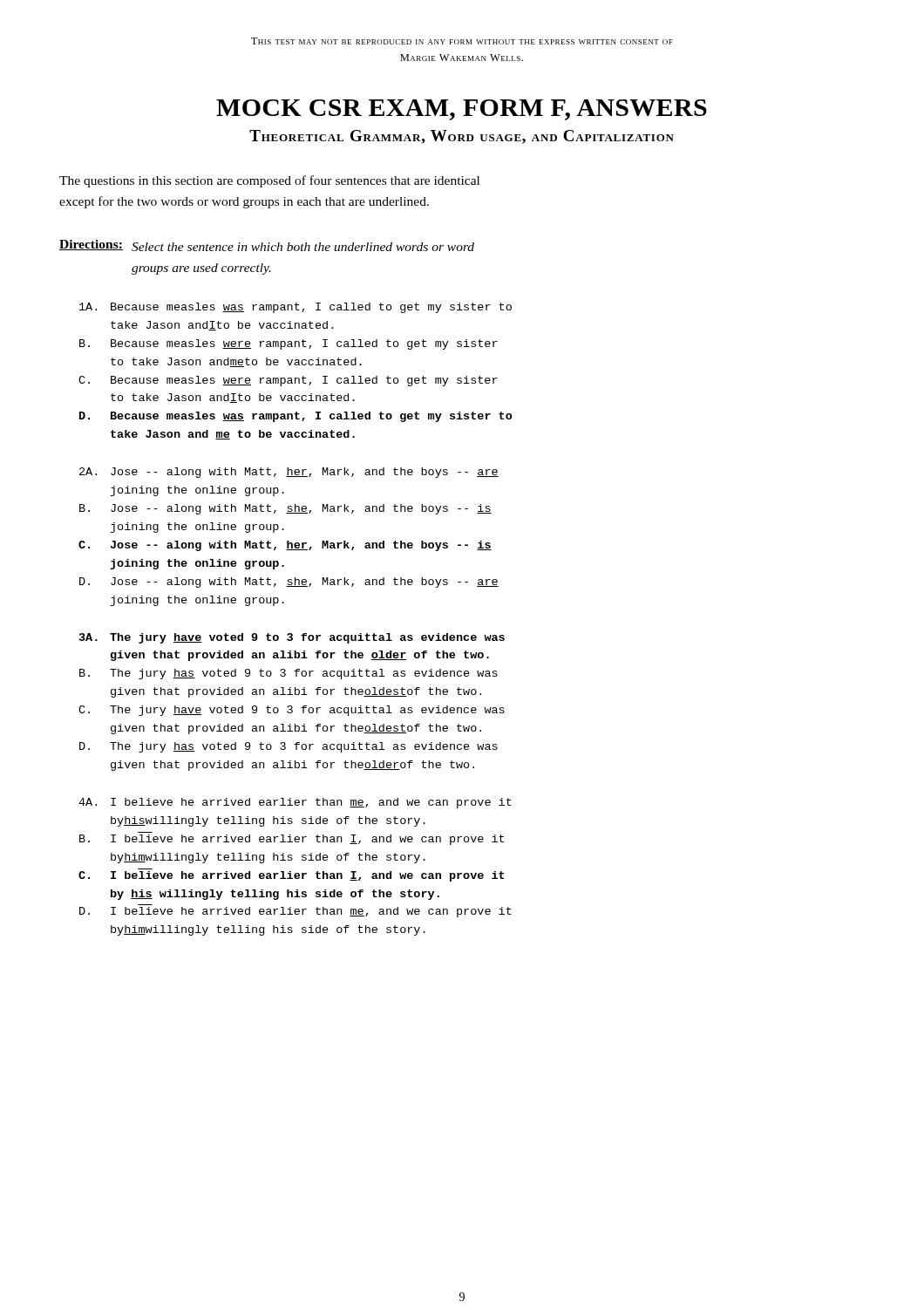
Task: Find the text block starting "3A. The jury have"
Action: (472, 702)
